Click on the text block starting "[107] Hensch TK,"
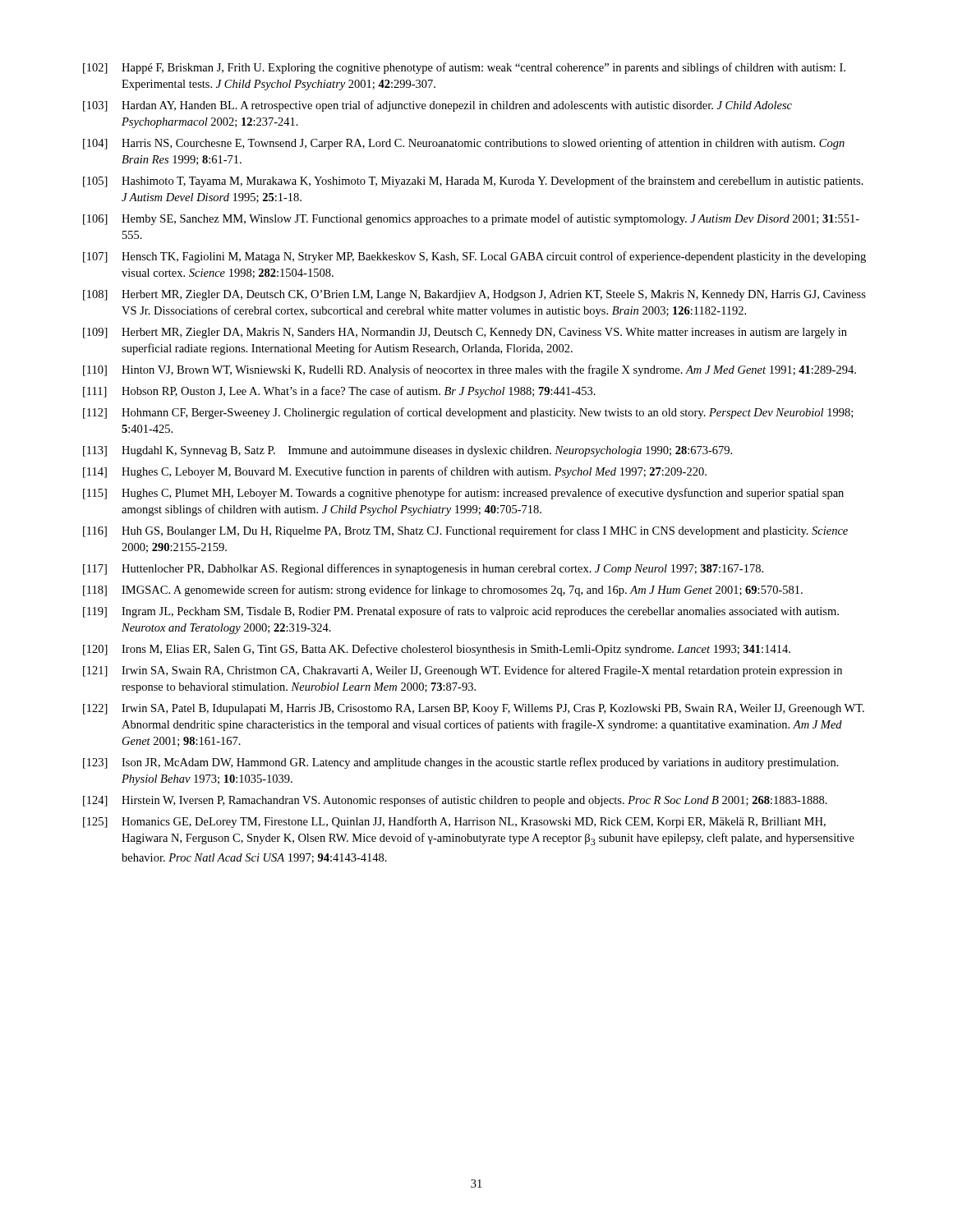Viewport: 953px width, 1232px height. tap(476, 264)
